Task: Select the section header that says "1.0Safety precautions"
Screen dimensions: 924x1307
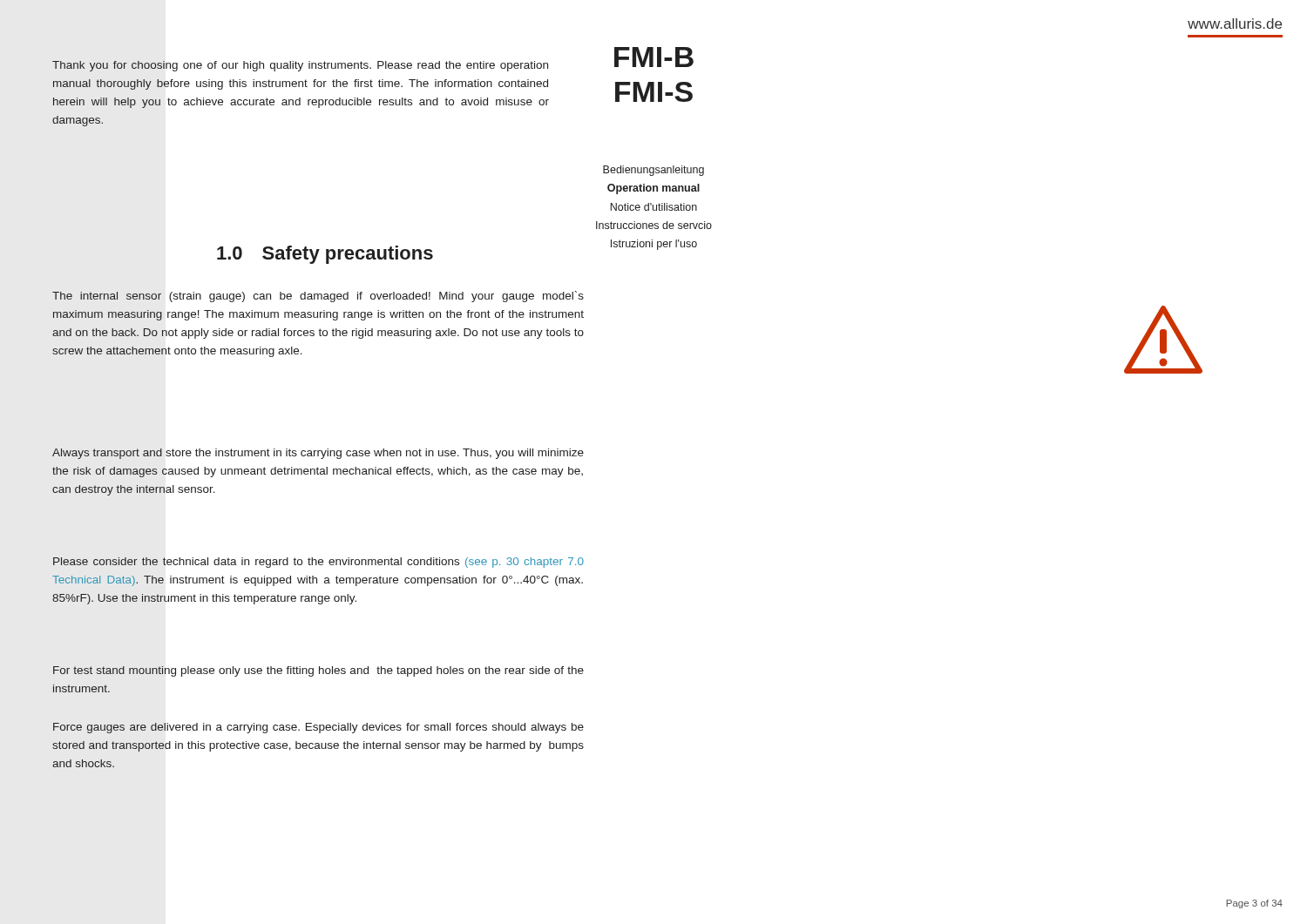Action: 325,253
